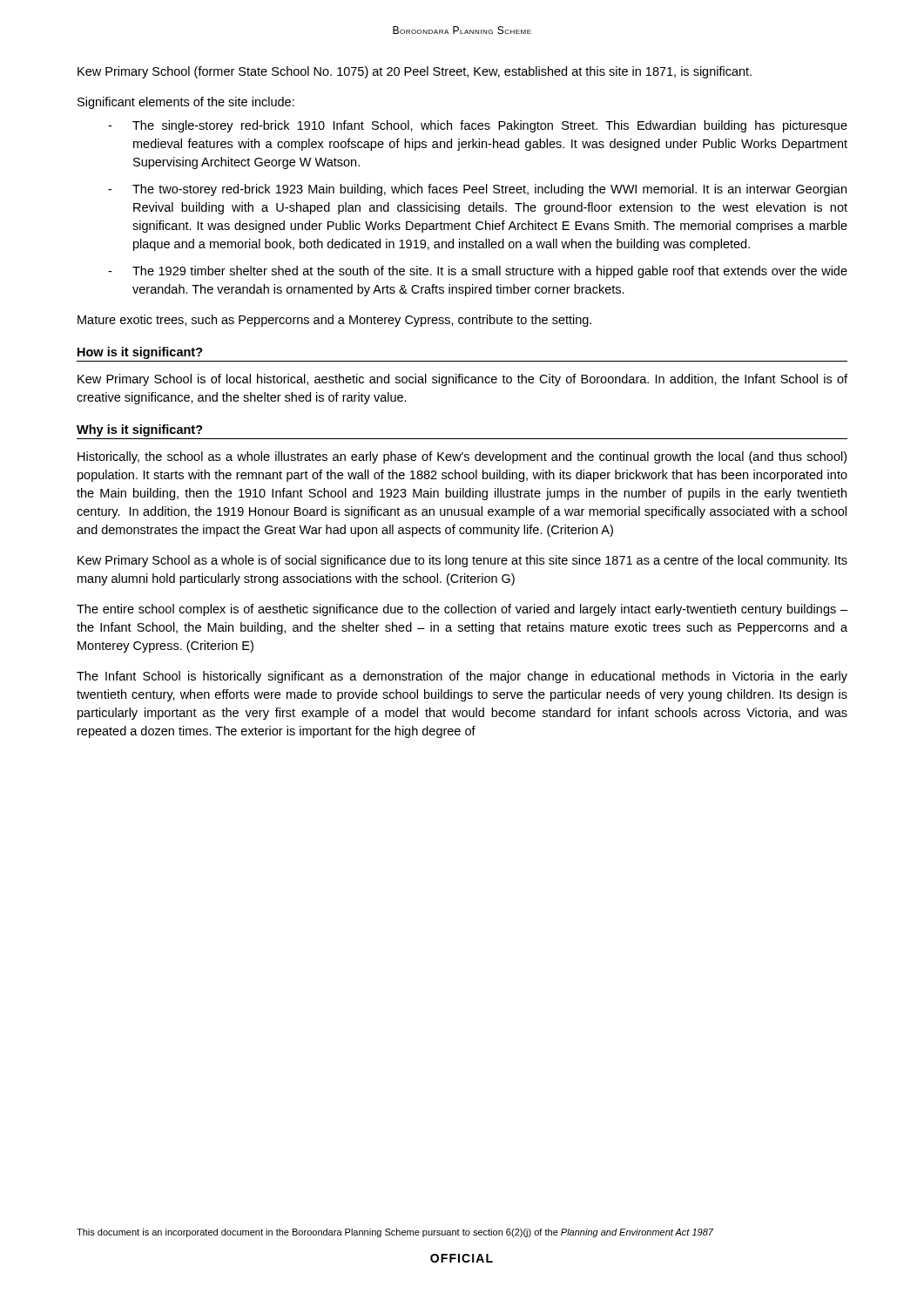Image resolution: width=924 pixels, height=1307 pixels.
Task: Find the text block that reads "Significant elements of"
Action: pyautogui.click(x=186, y=102)
